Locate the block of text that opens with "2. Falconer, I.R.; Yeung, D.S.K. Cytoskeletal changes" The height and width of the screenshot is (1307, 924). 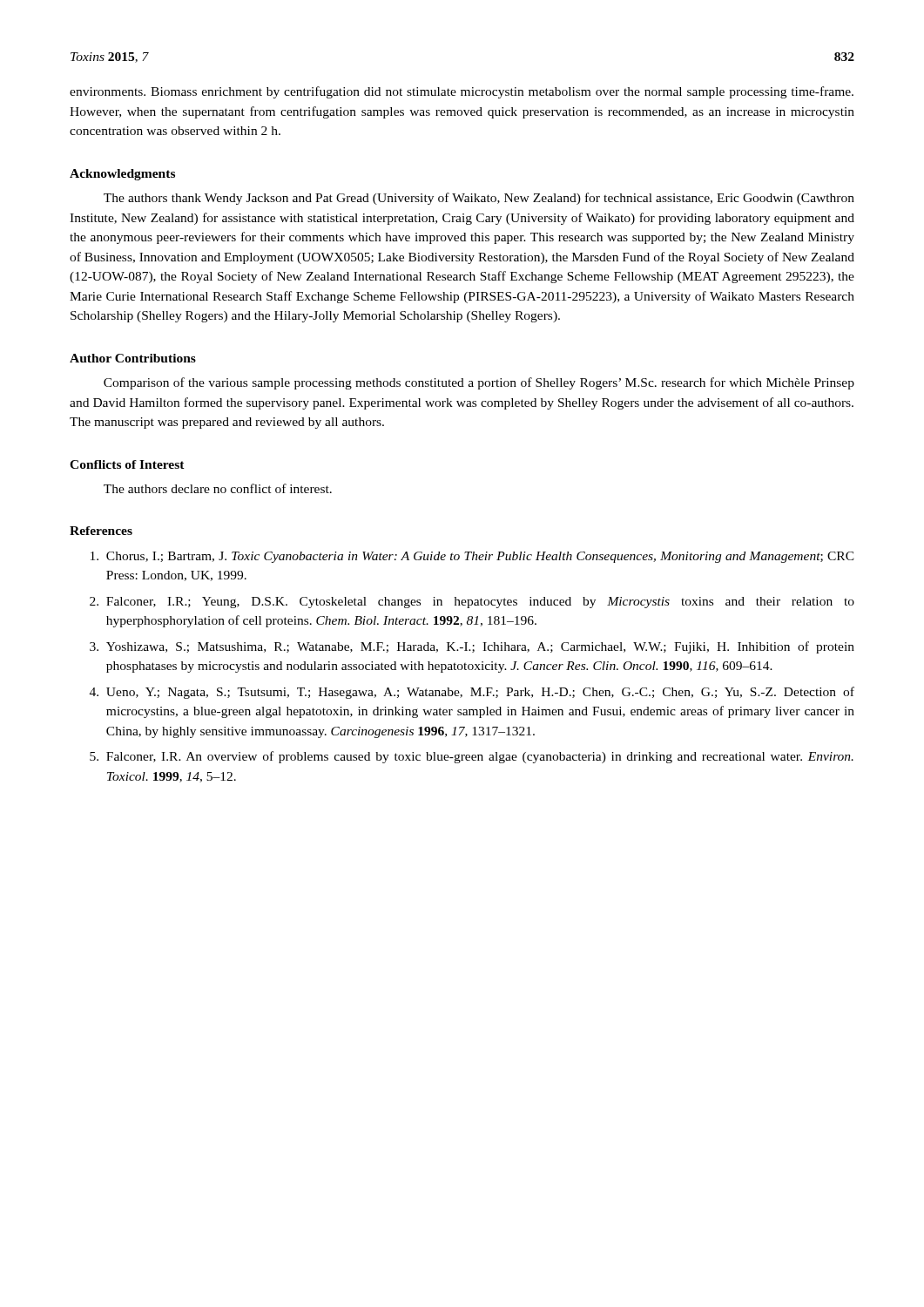(462, 611)
